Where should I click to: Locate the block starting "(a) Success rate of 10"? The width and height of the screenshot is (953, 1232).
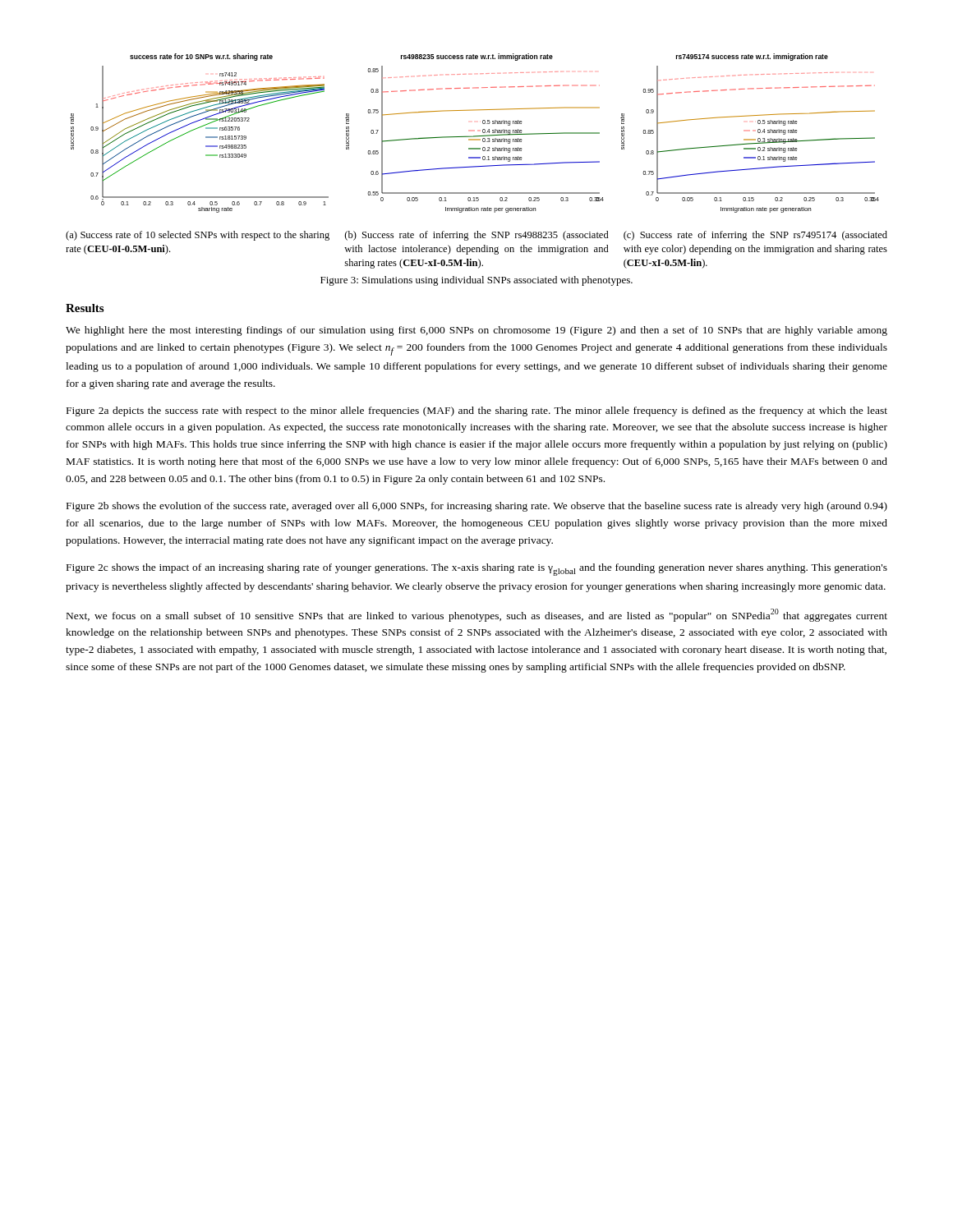[198, 242]
